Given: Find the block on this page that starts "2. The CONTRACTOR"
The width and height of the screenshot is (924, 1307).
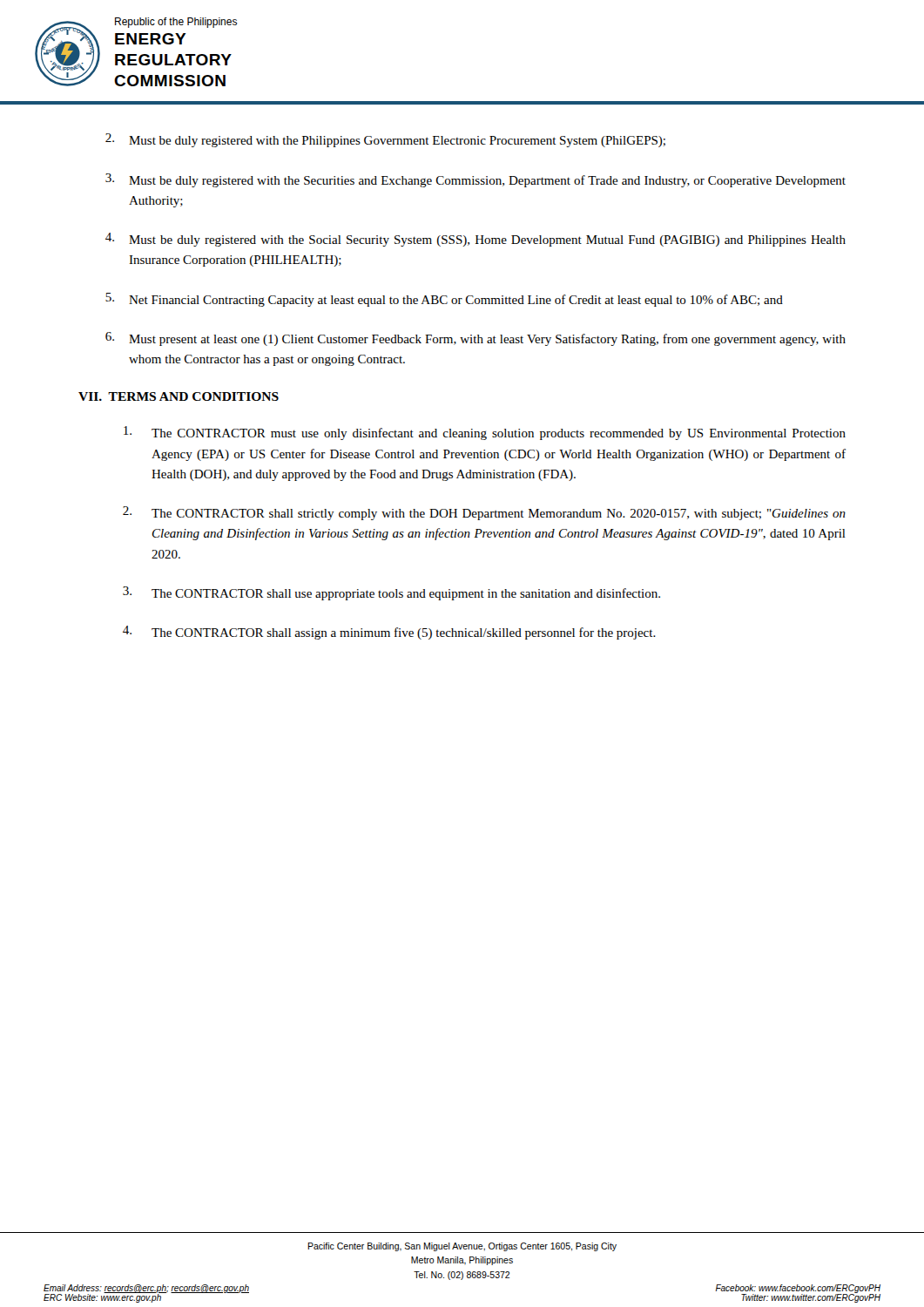Looking at the screenshot, I should pos(475,534).
